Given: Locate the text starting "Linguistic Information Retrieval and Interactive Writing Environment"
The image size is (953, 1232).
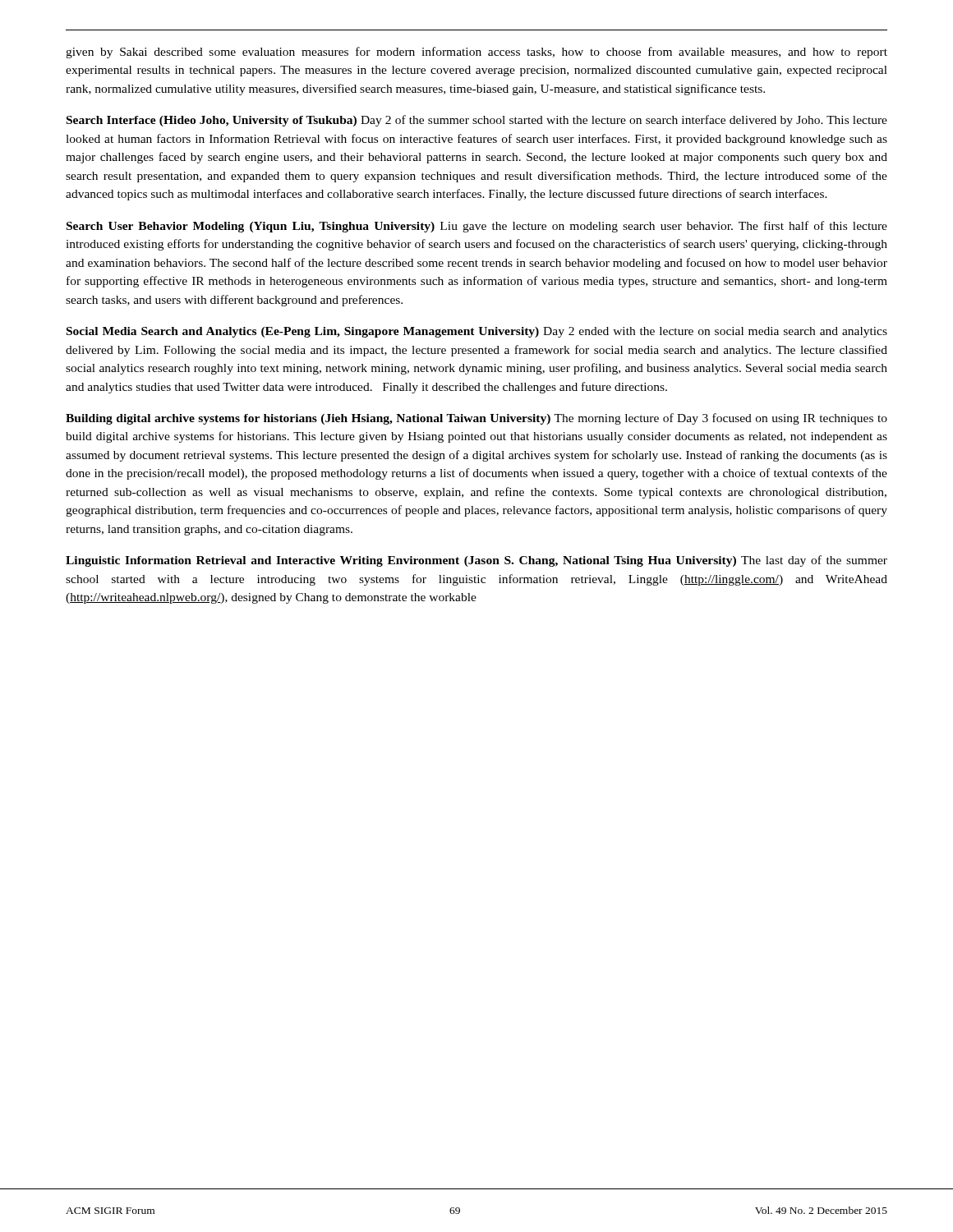Looking at the screenshot, I should click(x=476, y=578).
